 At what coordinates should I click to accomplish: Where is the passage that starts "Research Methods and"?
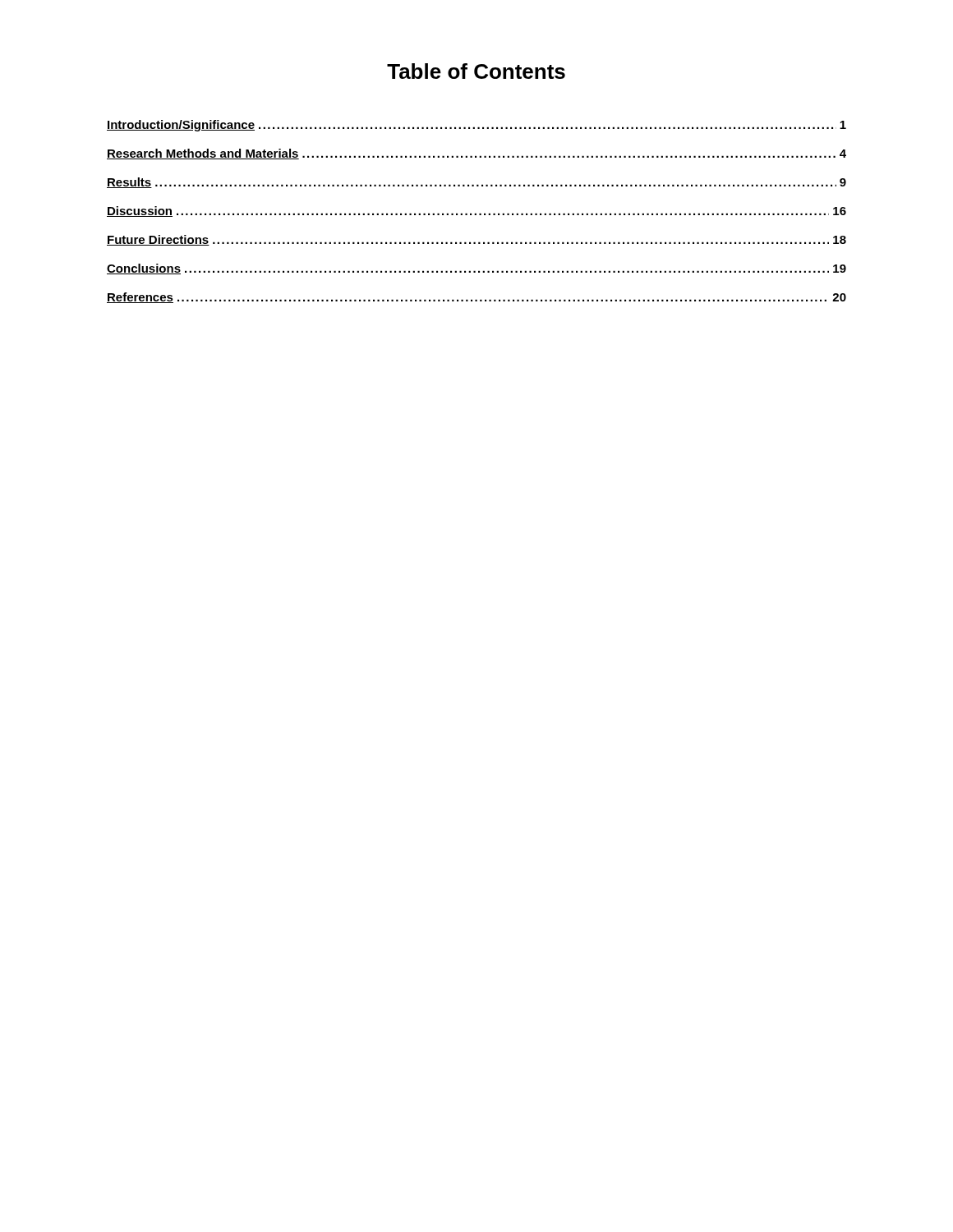click(476, 153)
